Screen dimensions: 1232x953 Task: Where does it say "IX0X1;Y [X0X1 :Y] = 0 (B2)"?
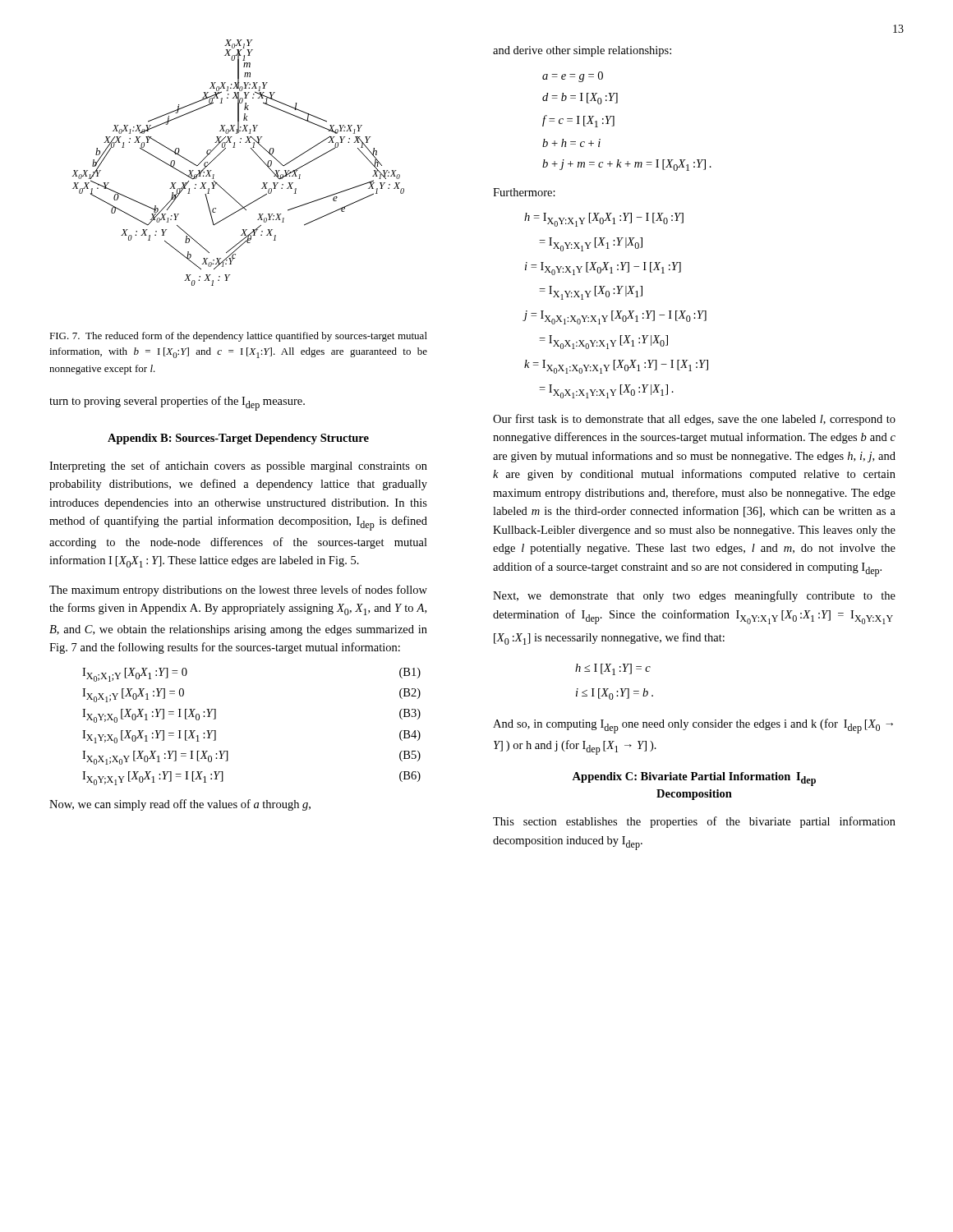pos(134,695)
